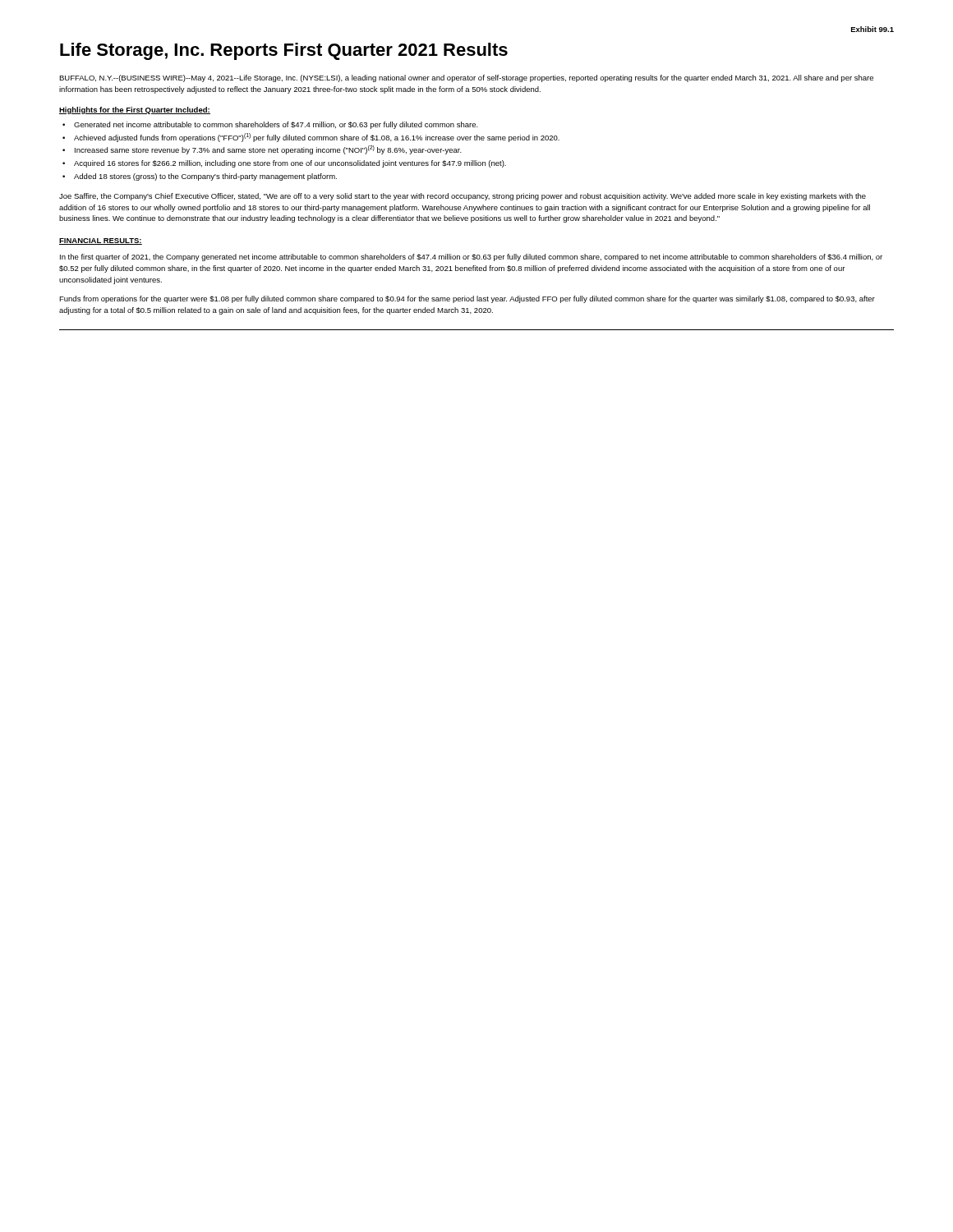Locate the block of text that opens with "Funds from operations for the quarter were"

point(467,304)
